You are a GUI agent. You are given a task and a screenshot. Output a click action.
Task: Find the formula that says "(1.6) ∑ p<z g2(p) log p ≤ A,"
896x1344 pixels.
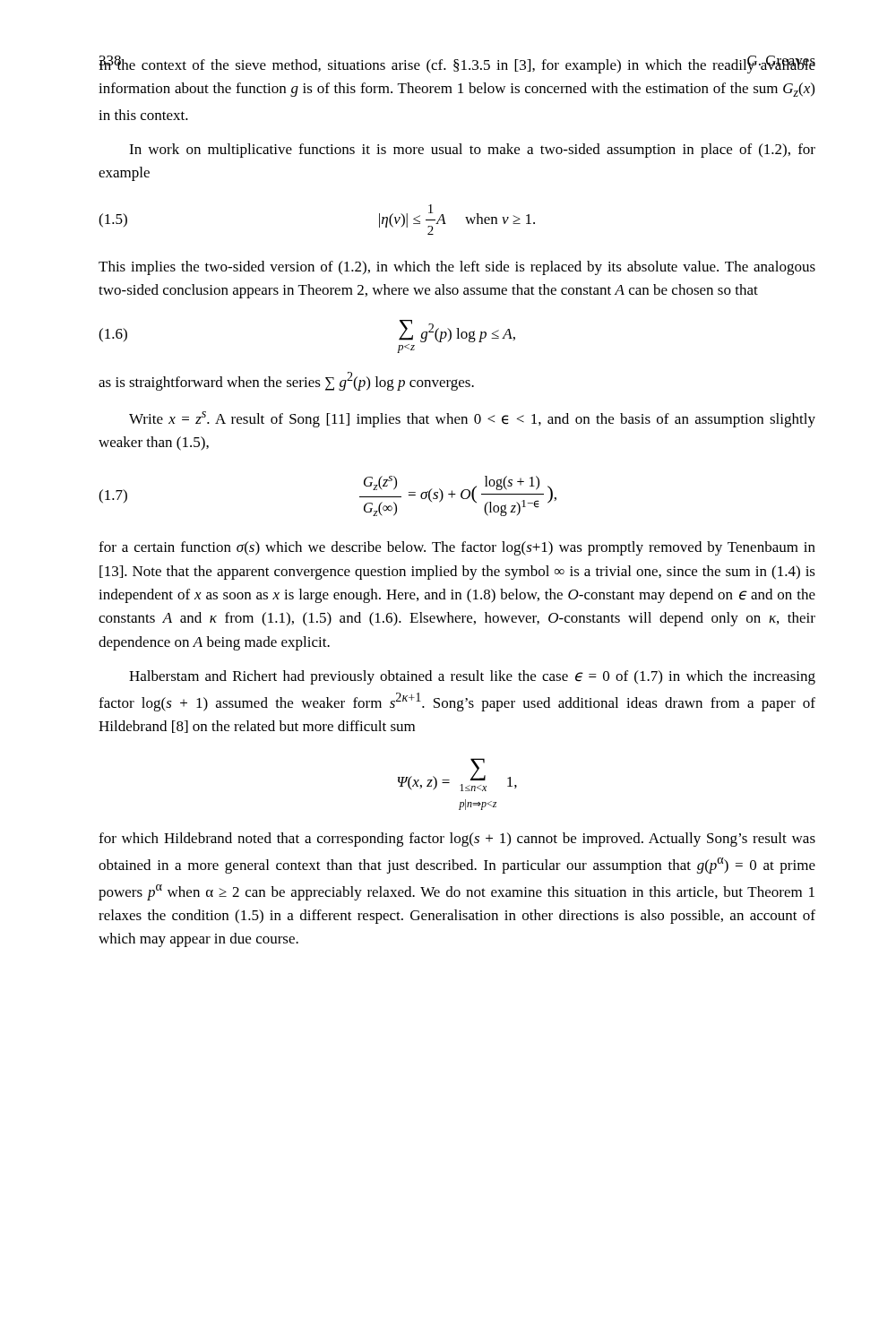click(x=457, y=335)
